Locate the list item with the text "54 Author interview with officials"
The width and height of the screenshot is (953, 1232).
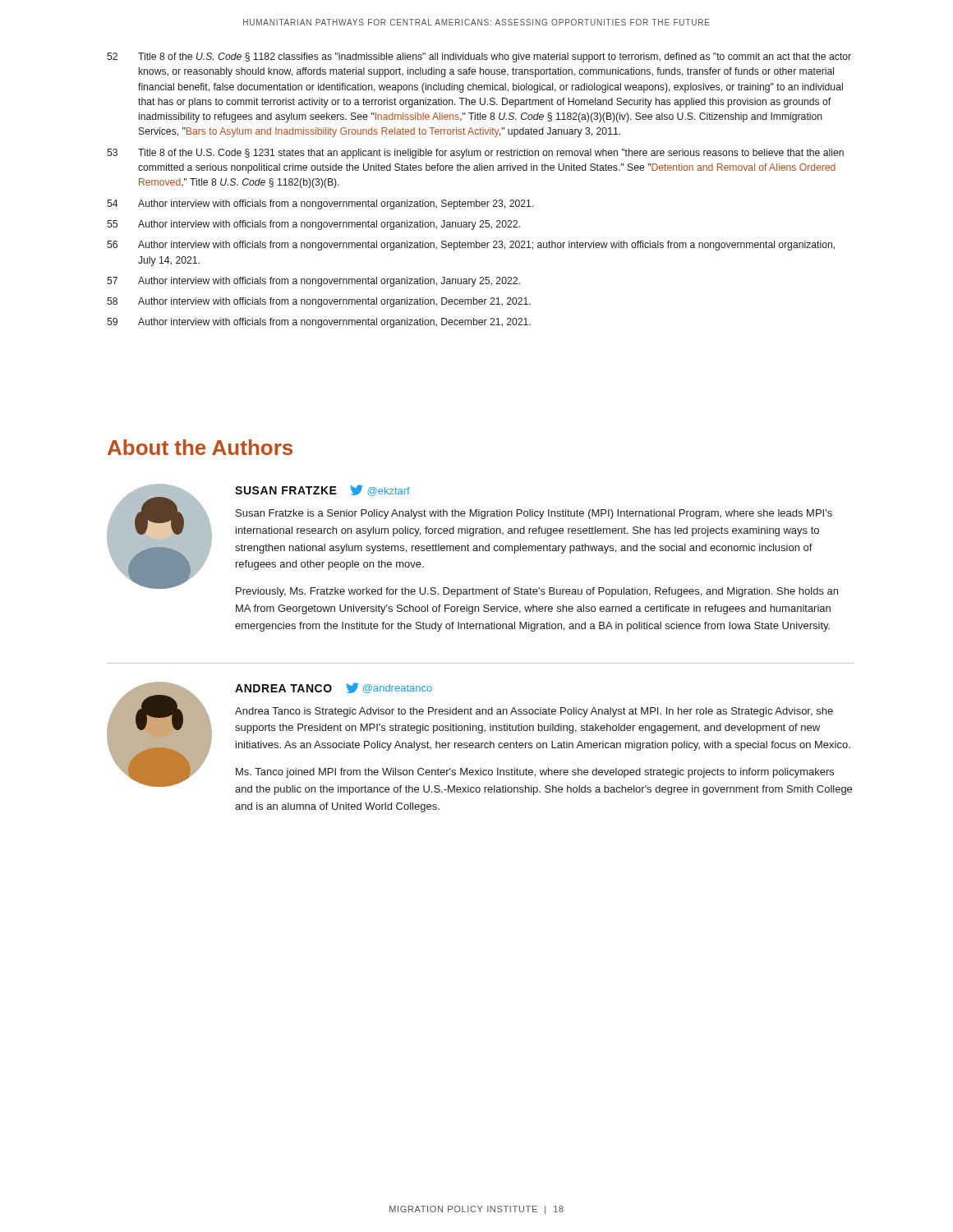click(481, 204)
